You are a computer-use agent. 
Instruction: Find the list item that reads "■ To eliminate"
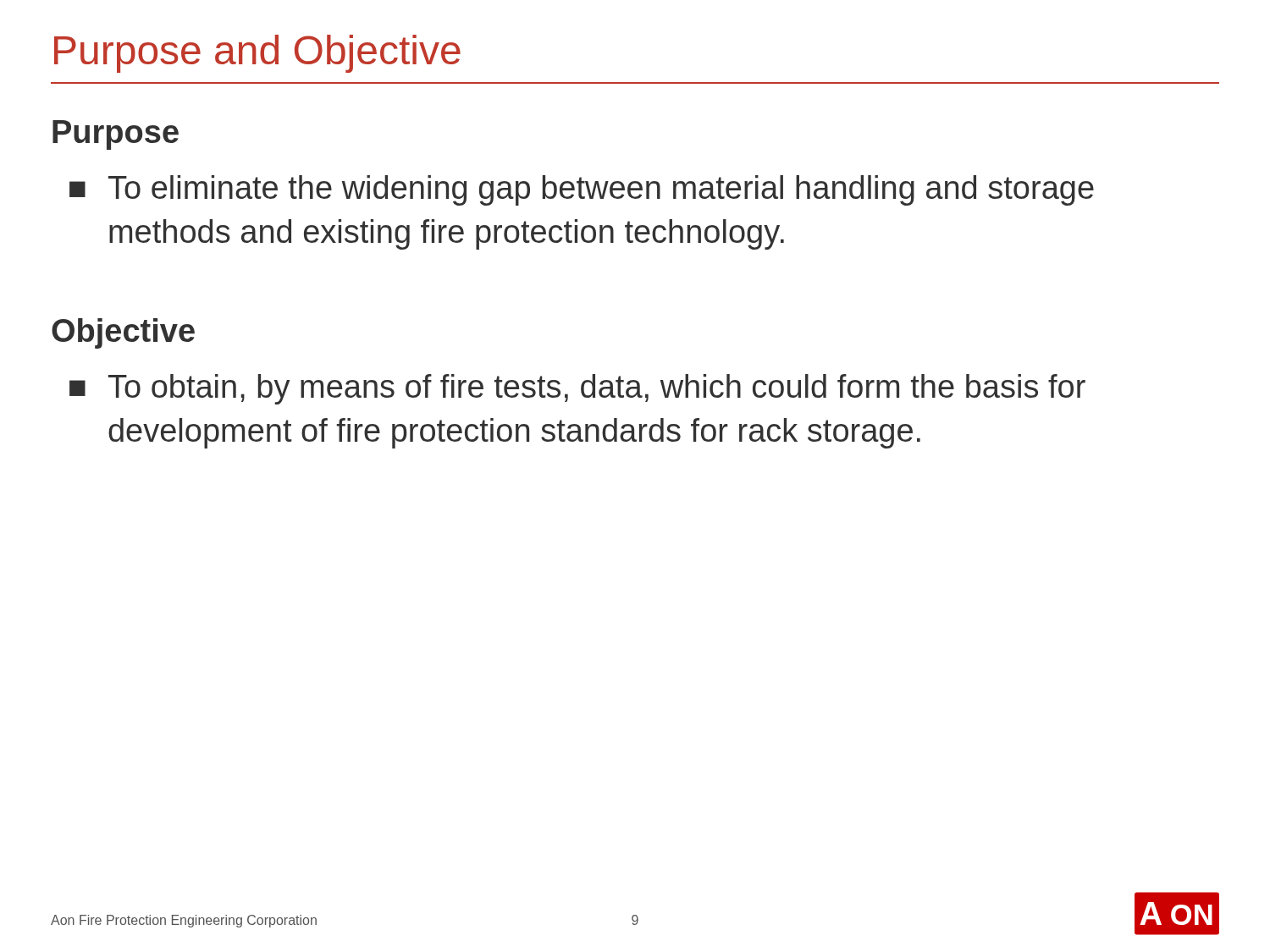pos(643,210)
